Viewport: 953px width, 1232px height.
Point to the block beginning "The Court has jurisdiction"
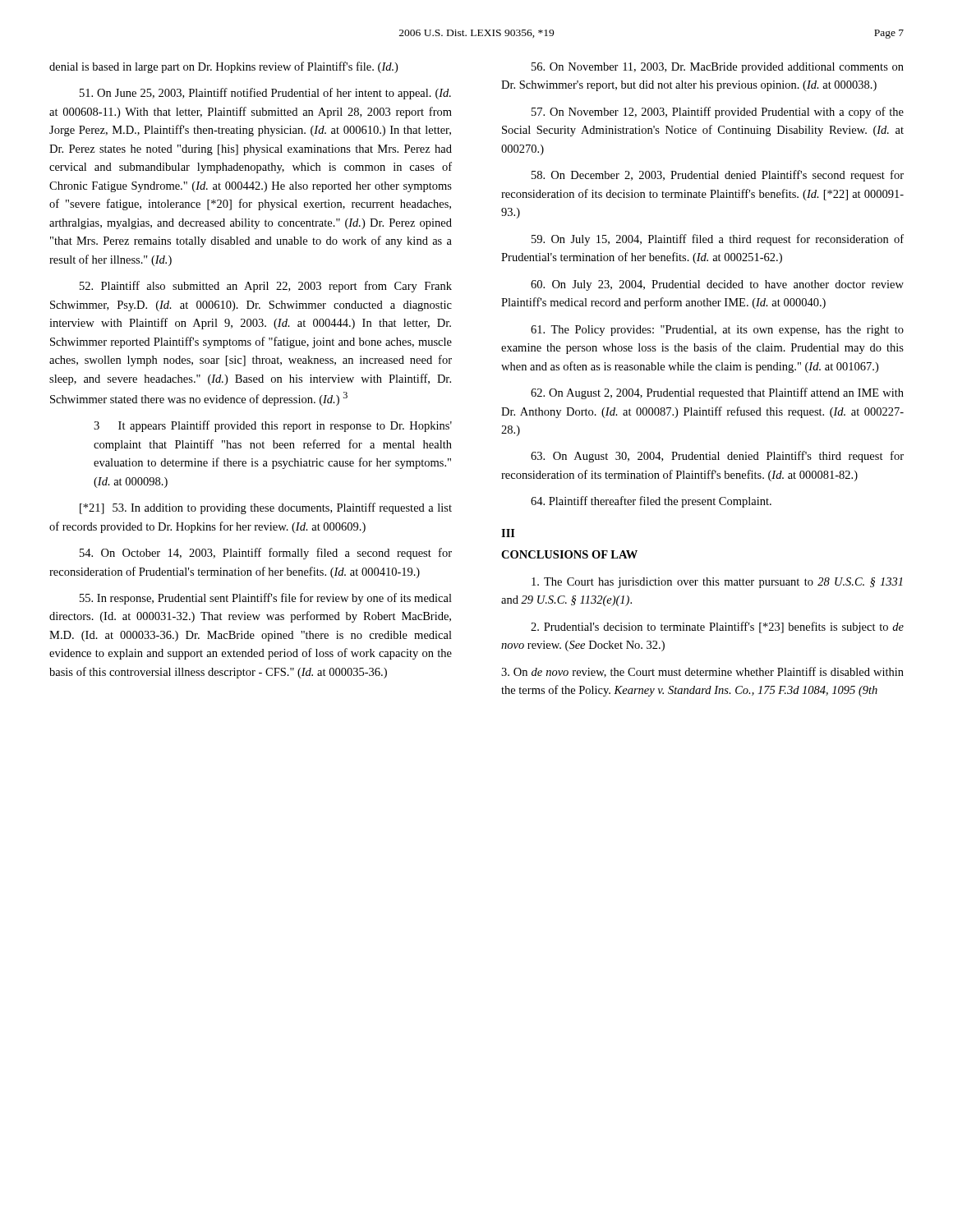(x=702, y=591)
